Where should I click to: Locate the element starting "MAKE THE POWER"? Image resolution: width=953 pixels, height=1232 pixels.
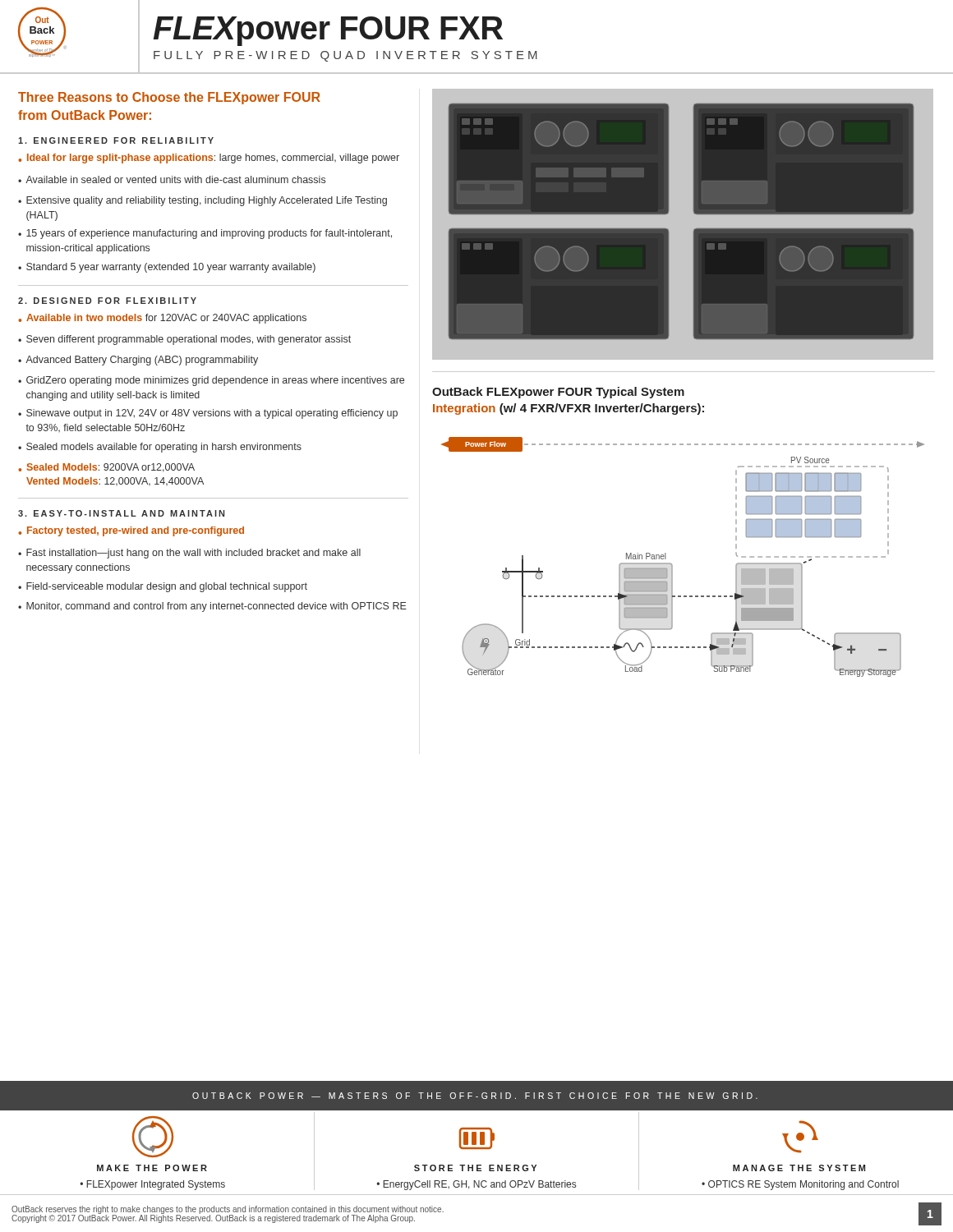153,1168
